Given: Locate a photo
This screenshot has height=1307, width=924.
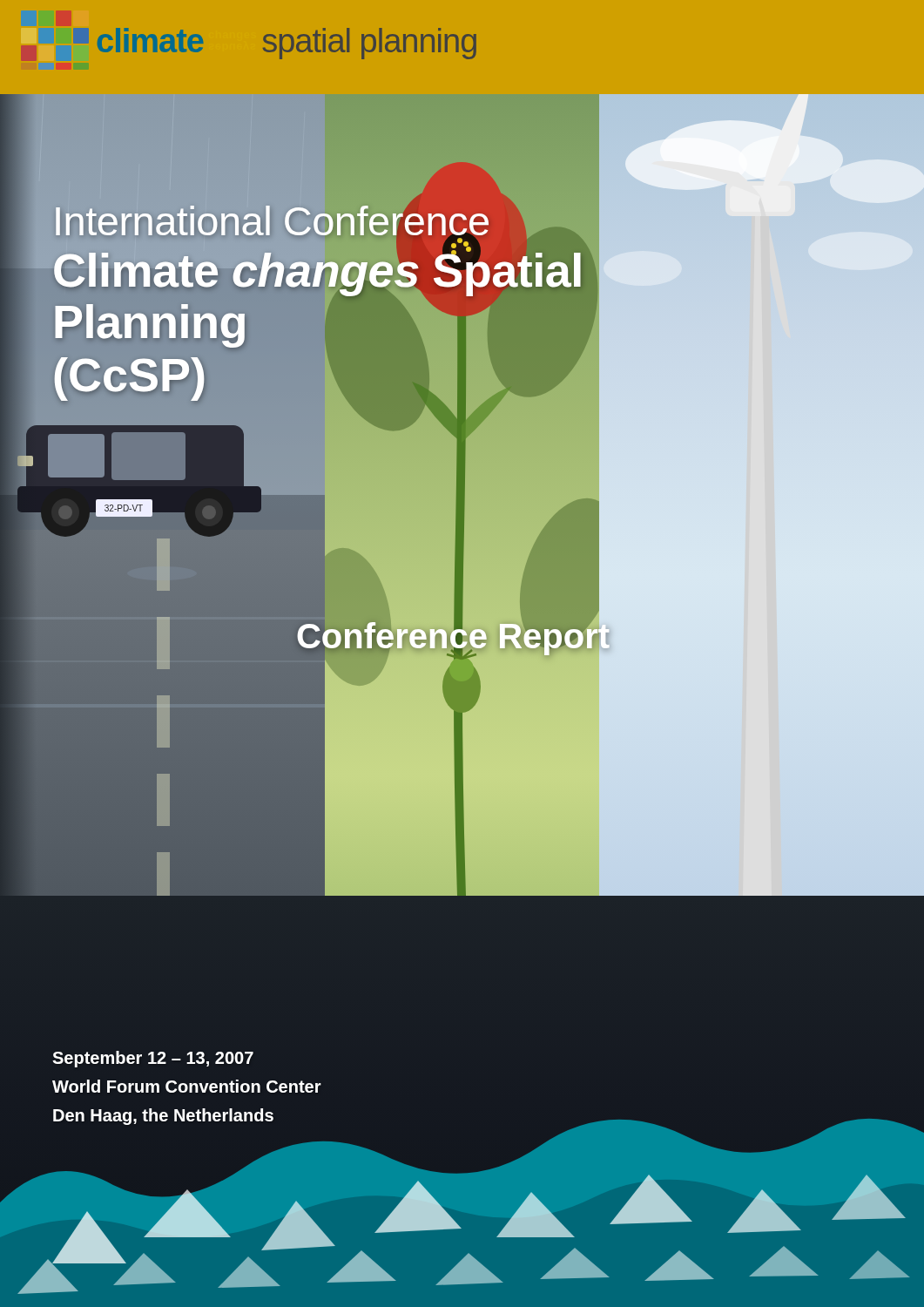Looking at the screenshot, I should 462,701.
